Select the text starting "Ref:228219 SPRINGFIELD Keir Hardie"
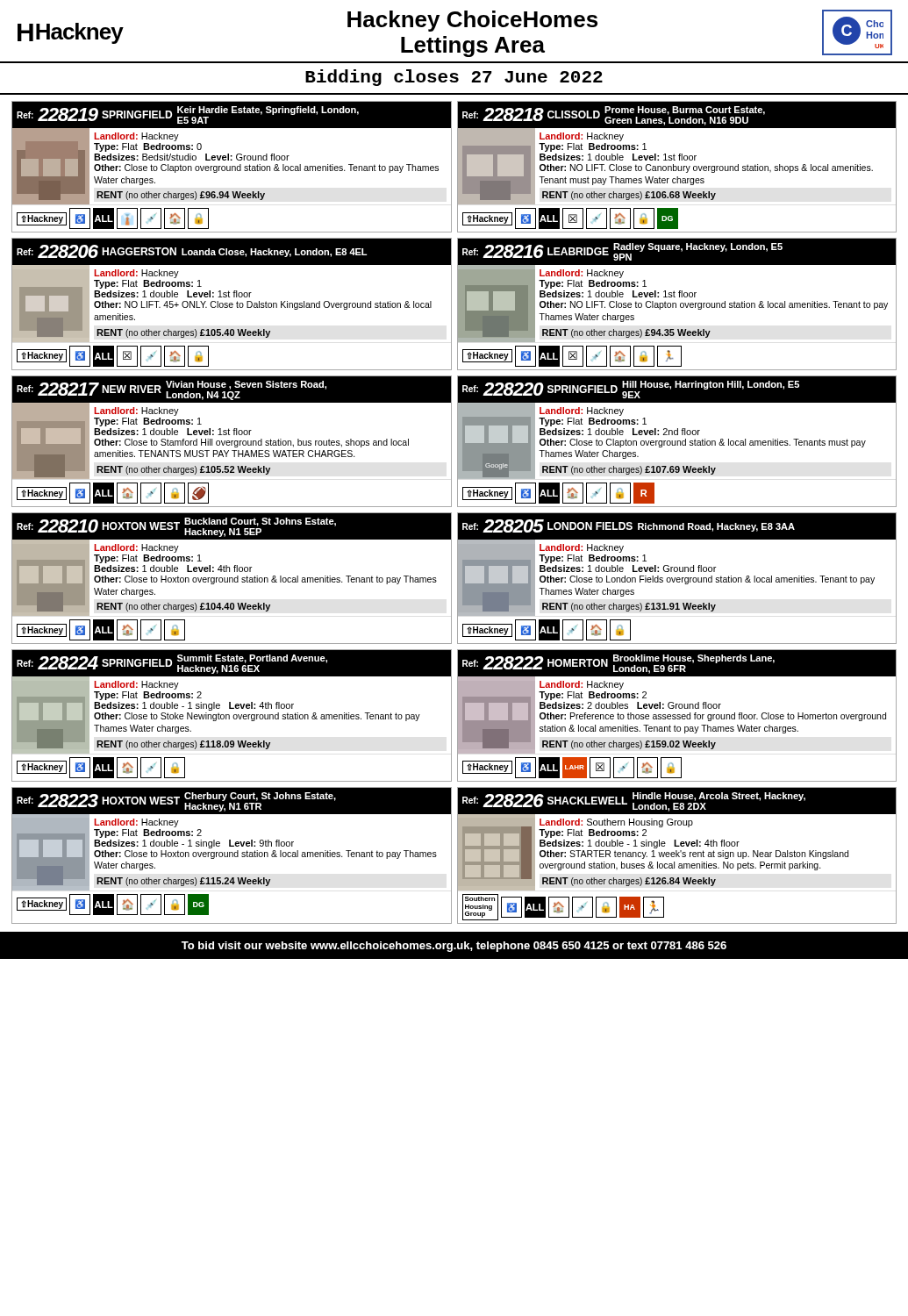Viewport: 908px width, 1316px height. 231,167
